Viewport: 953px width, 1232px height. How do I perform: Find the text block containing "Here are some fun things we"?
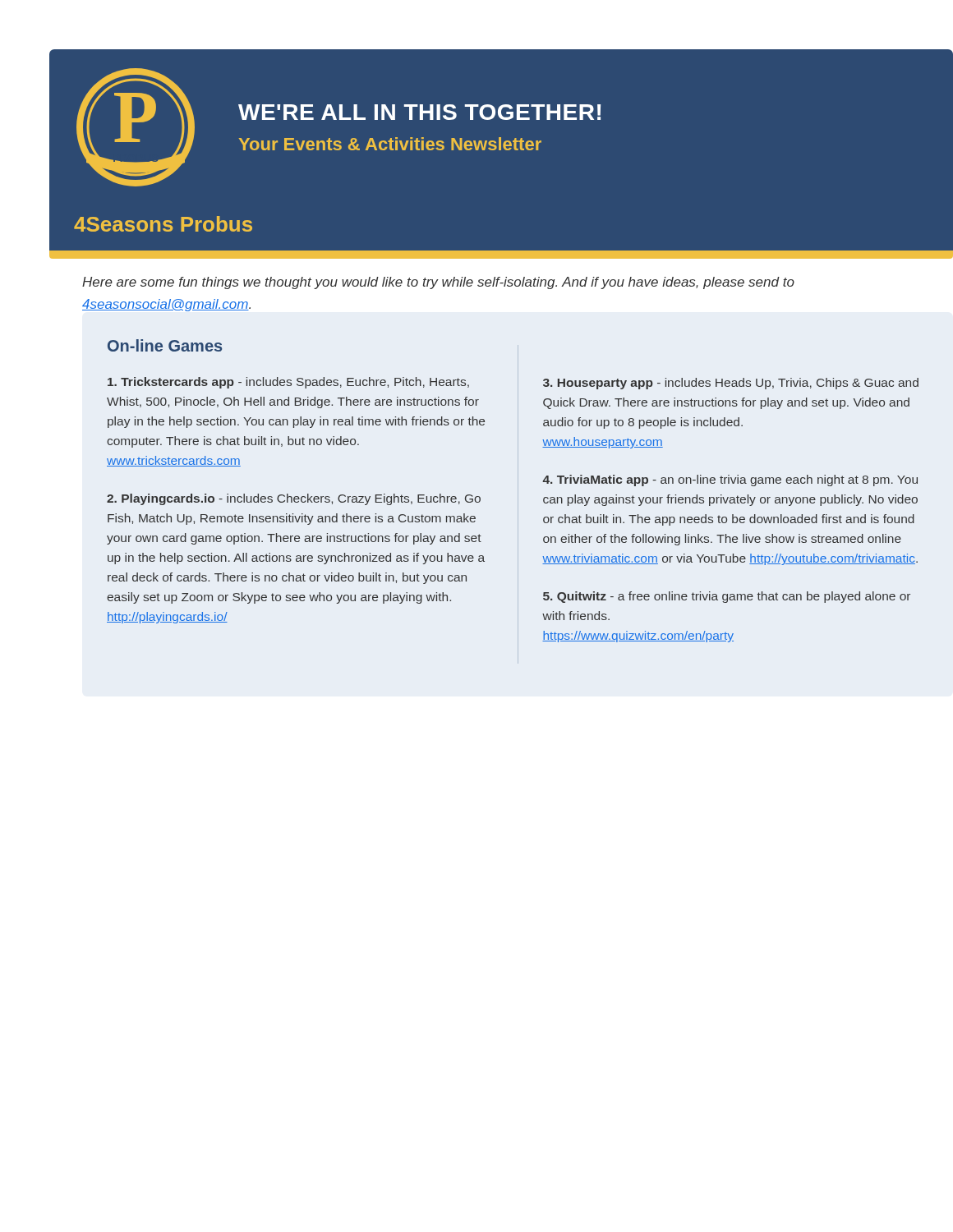(438, 293)
